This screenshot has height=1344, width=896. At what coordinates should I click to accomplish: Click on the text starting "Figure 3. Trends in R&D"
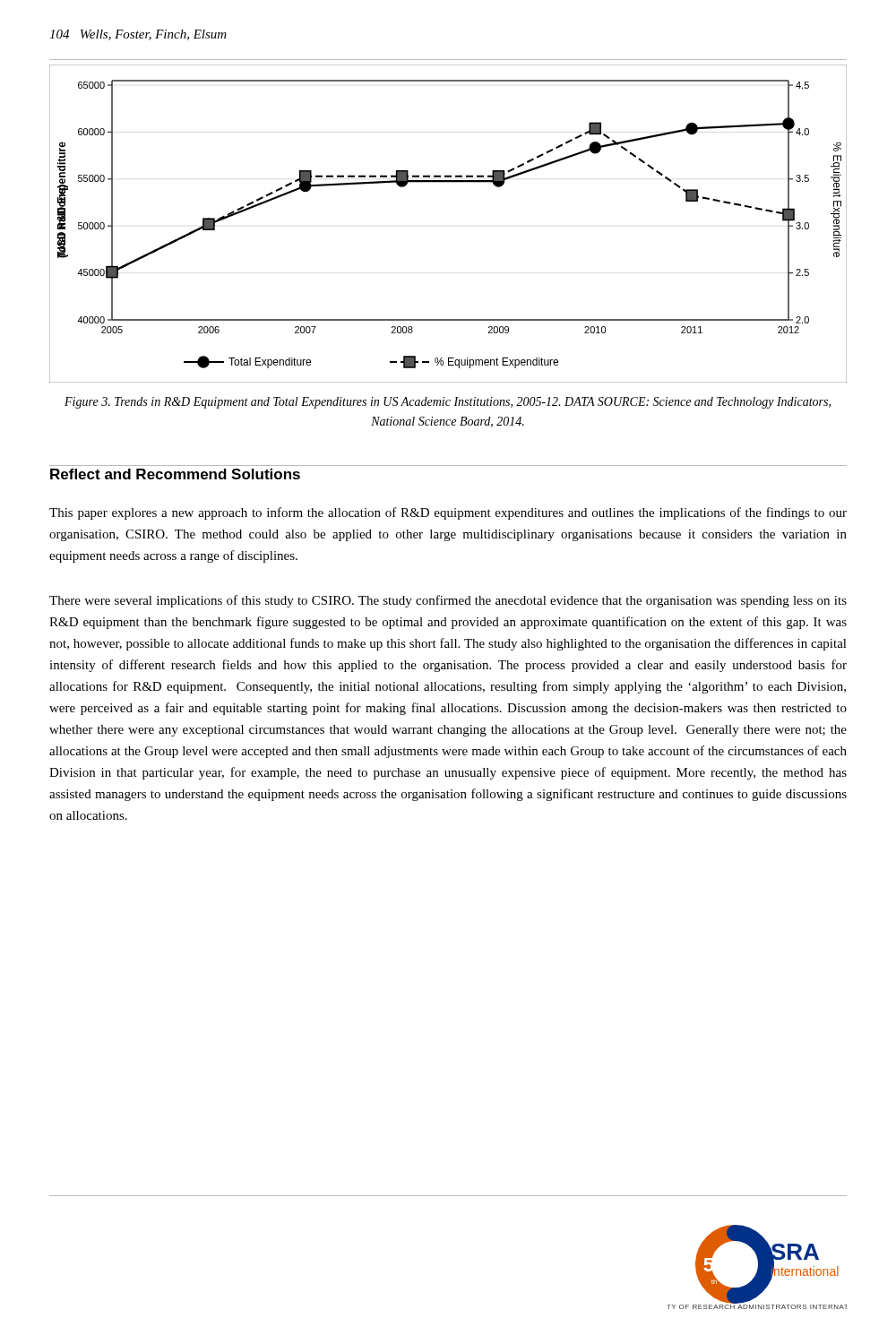point(448,412)
